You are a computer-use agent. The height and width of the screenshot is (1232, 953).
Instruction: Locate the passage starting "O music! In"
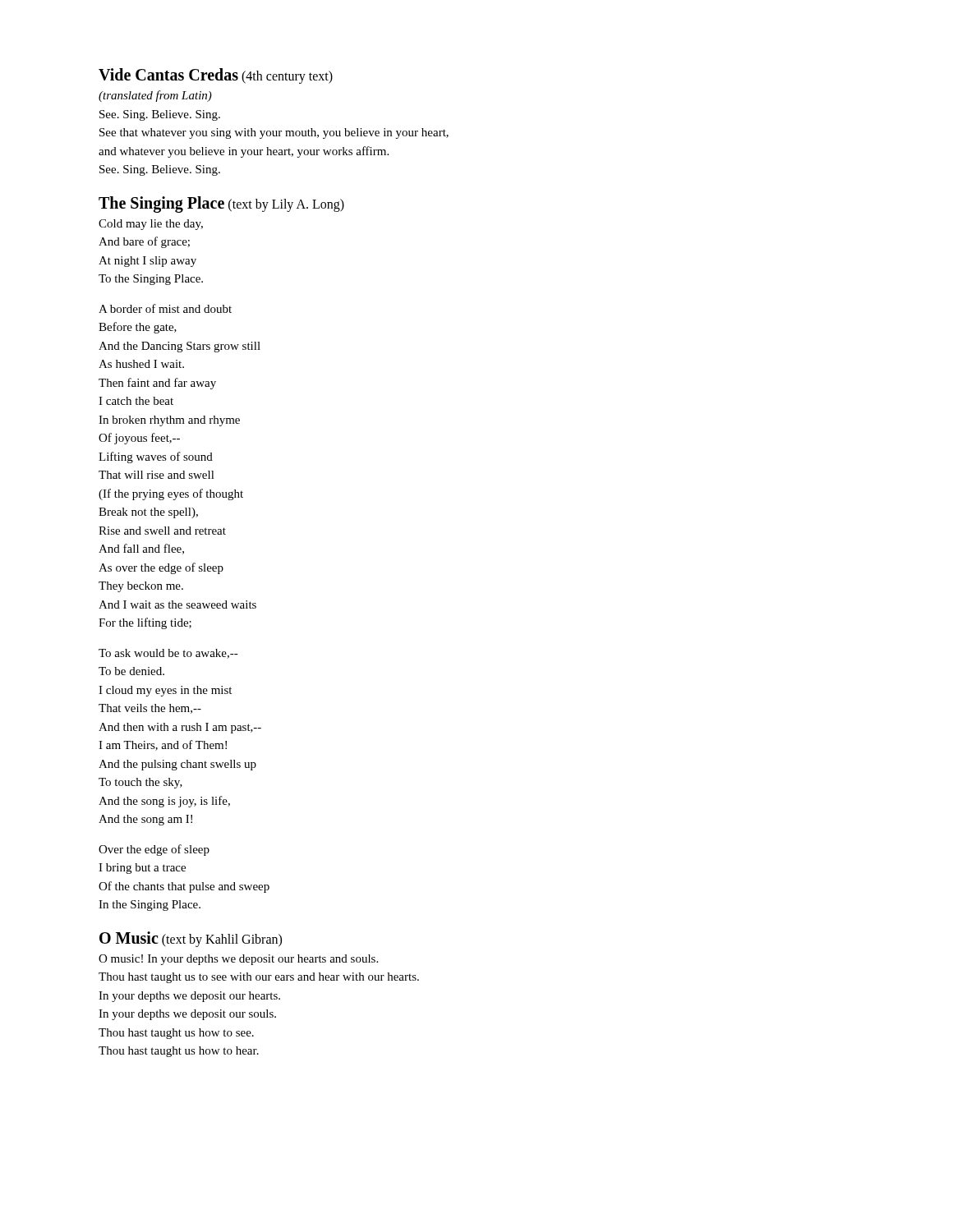point(238,960)
